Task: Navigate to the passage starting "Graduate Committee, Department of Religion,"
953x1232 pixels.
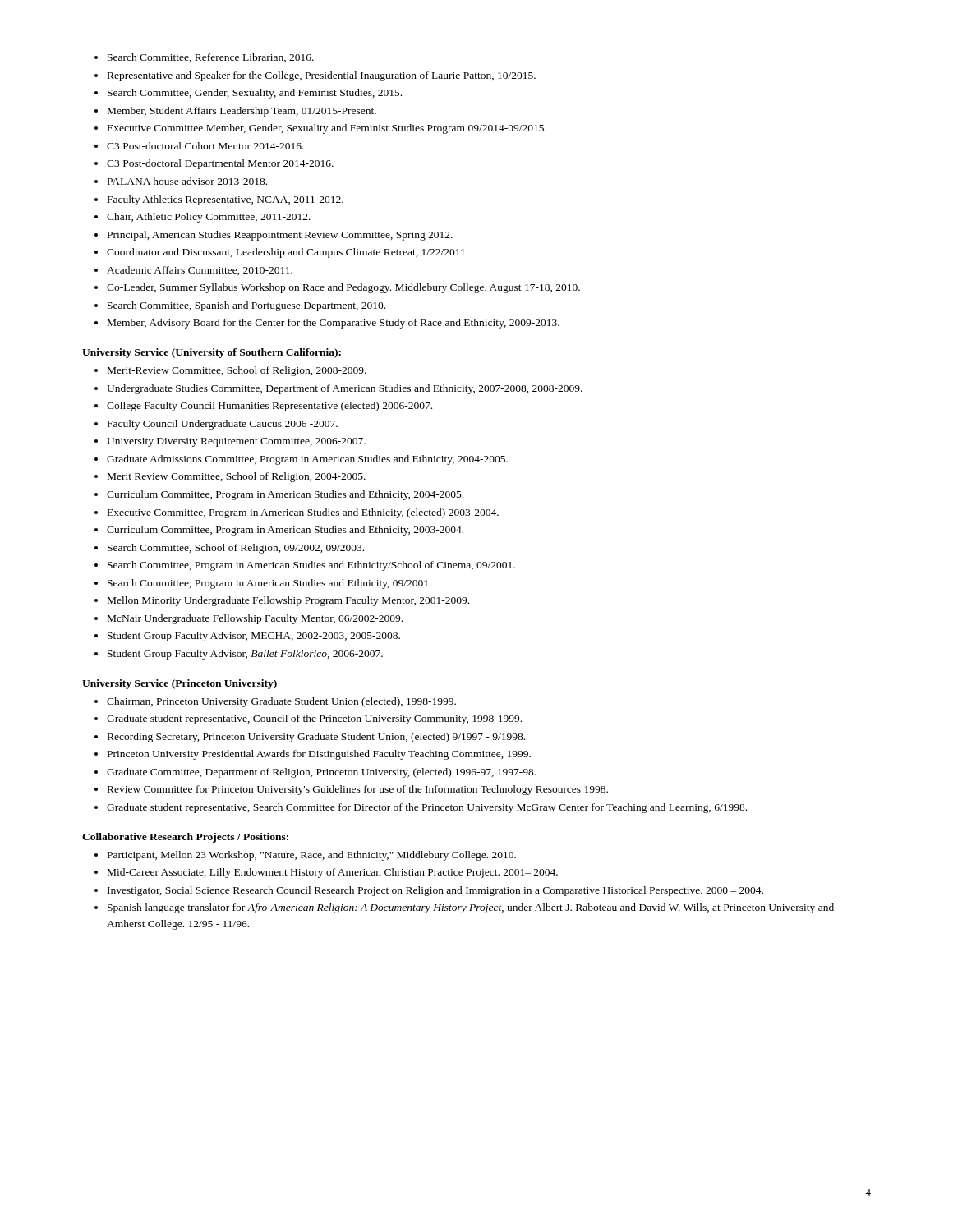Action: (x=489, y=772)
